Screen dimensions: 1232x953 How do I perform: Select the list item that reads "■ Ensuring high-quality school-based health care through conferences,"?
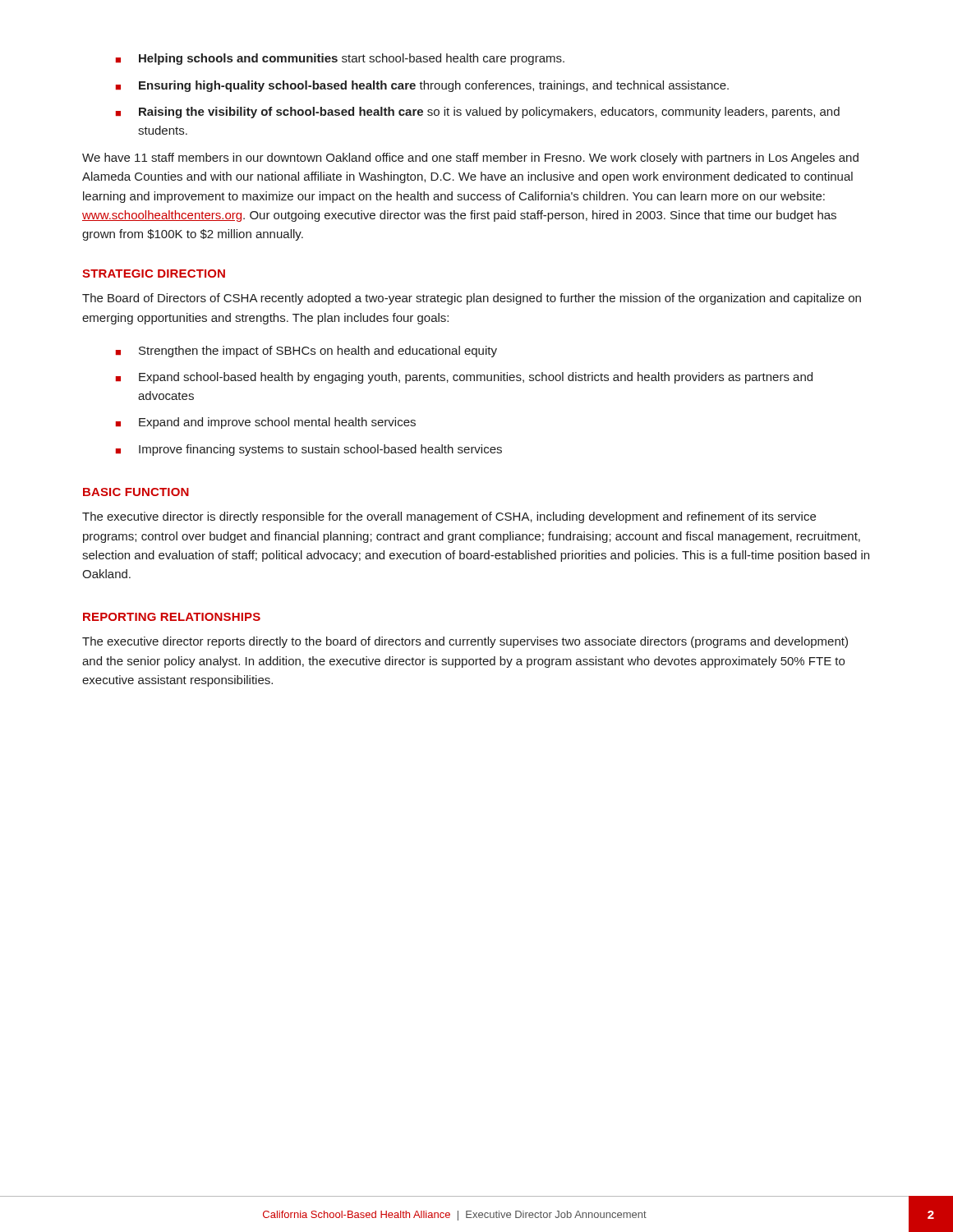[493, 85]
